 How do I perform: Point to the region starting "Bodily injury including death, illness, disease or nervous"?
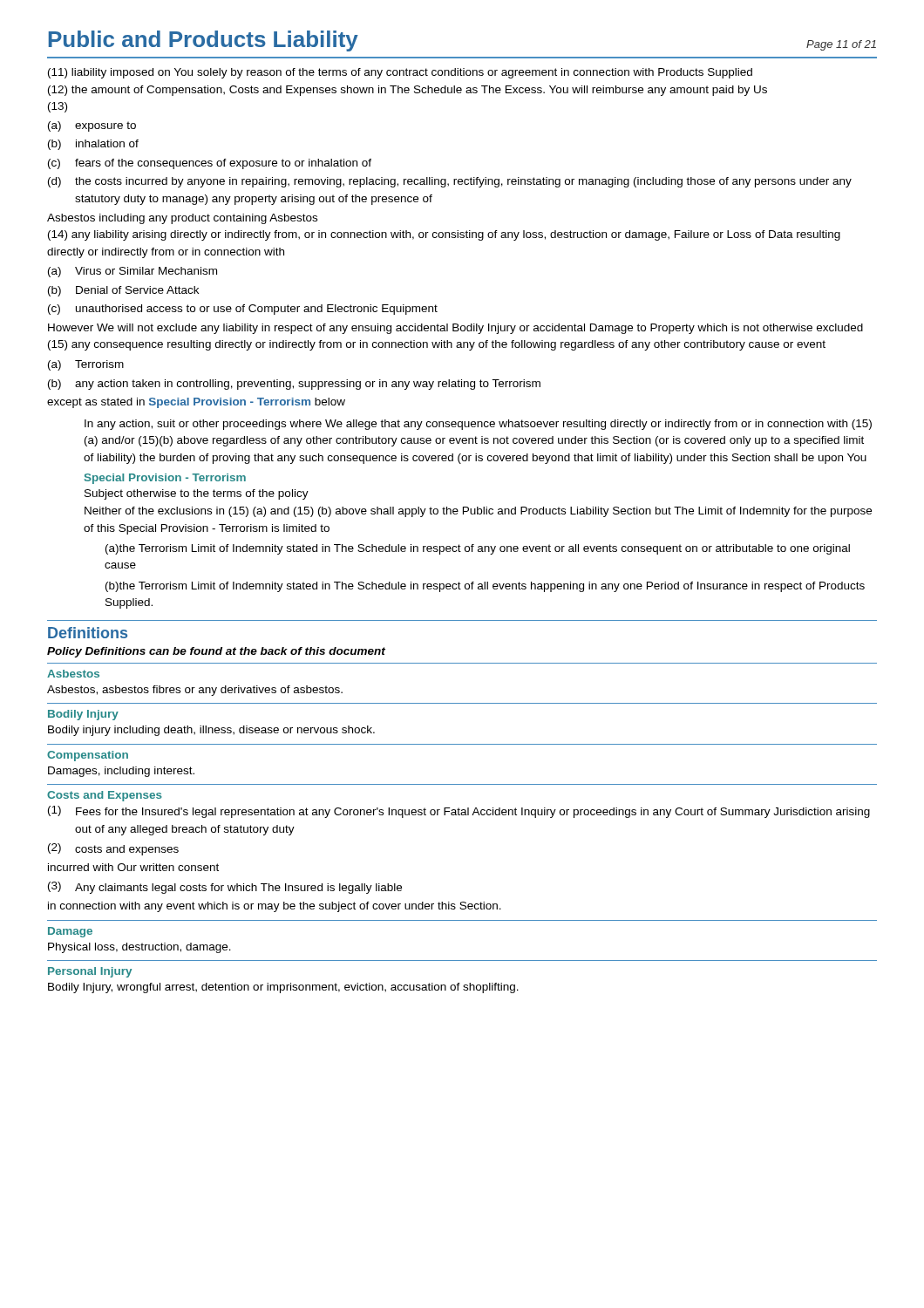(x=211, y=731)
